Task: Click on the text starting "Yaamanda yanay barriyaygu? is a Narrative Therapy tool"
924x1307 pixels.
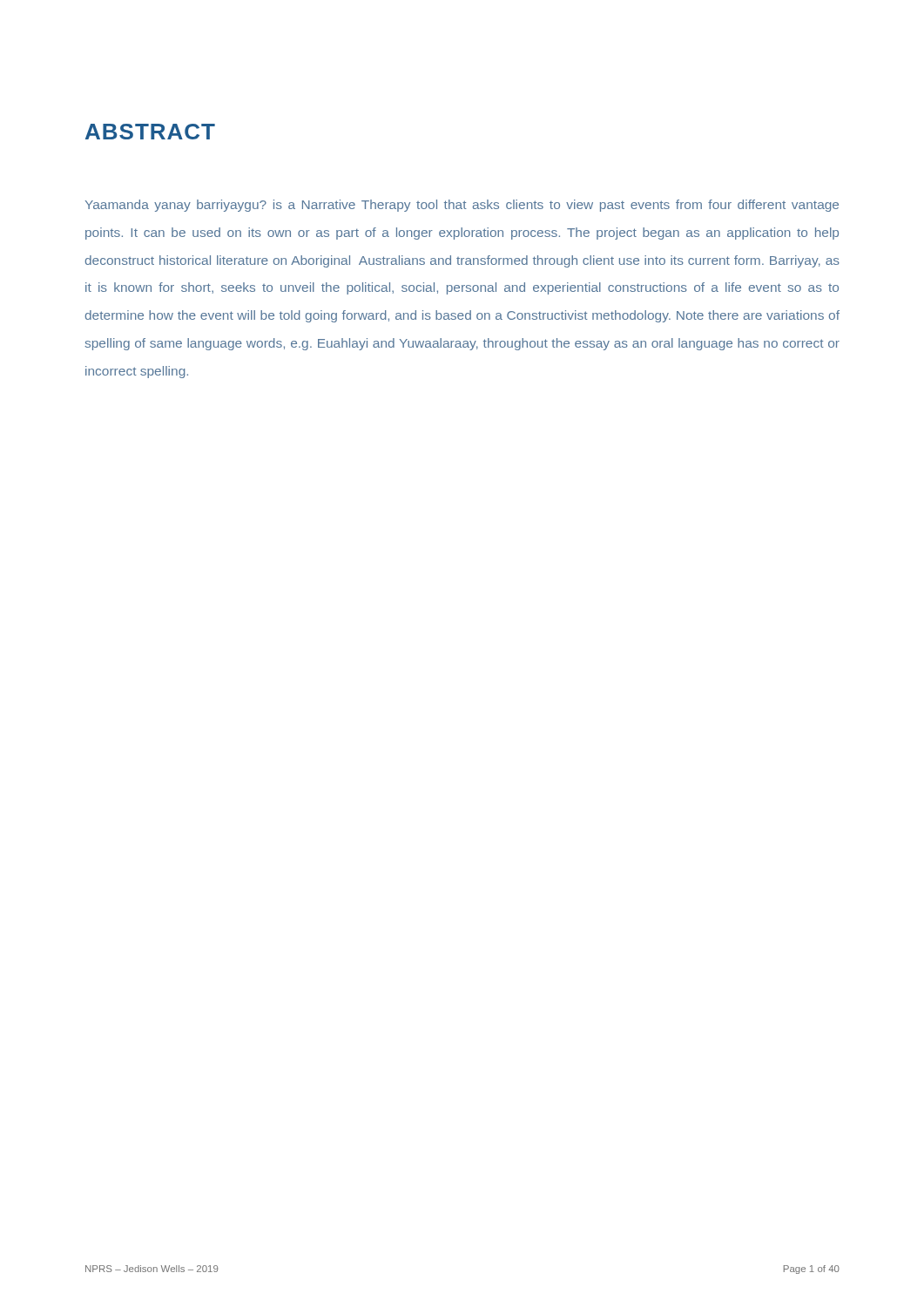Action: click(462, 287)
